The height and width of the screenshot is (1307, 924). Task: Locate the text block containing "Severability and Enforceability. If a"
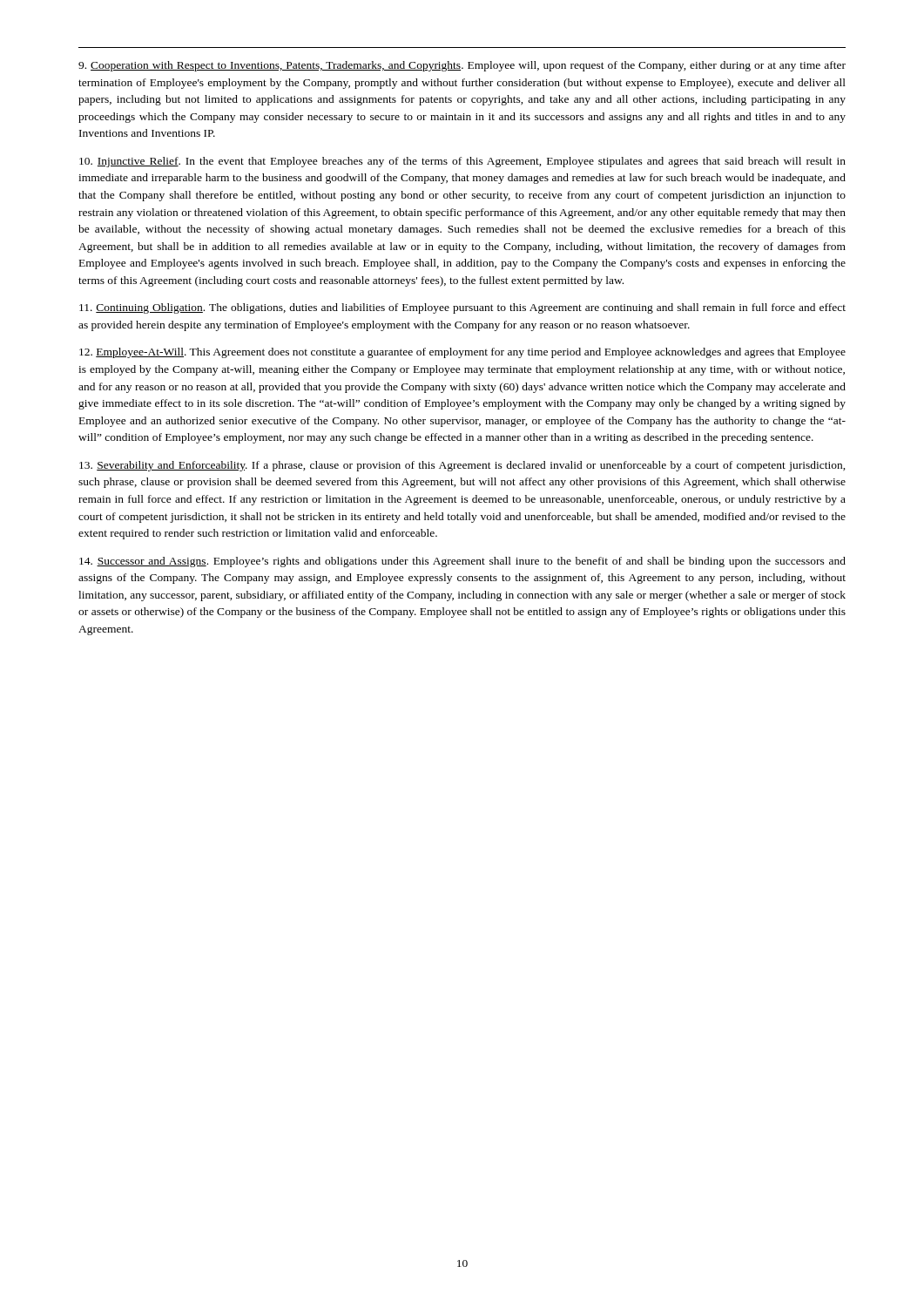(x=462, y=499)
